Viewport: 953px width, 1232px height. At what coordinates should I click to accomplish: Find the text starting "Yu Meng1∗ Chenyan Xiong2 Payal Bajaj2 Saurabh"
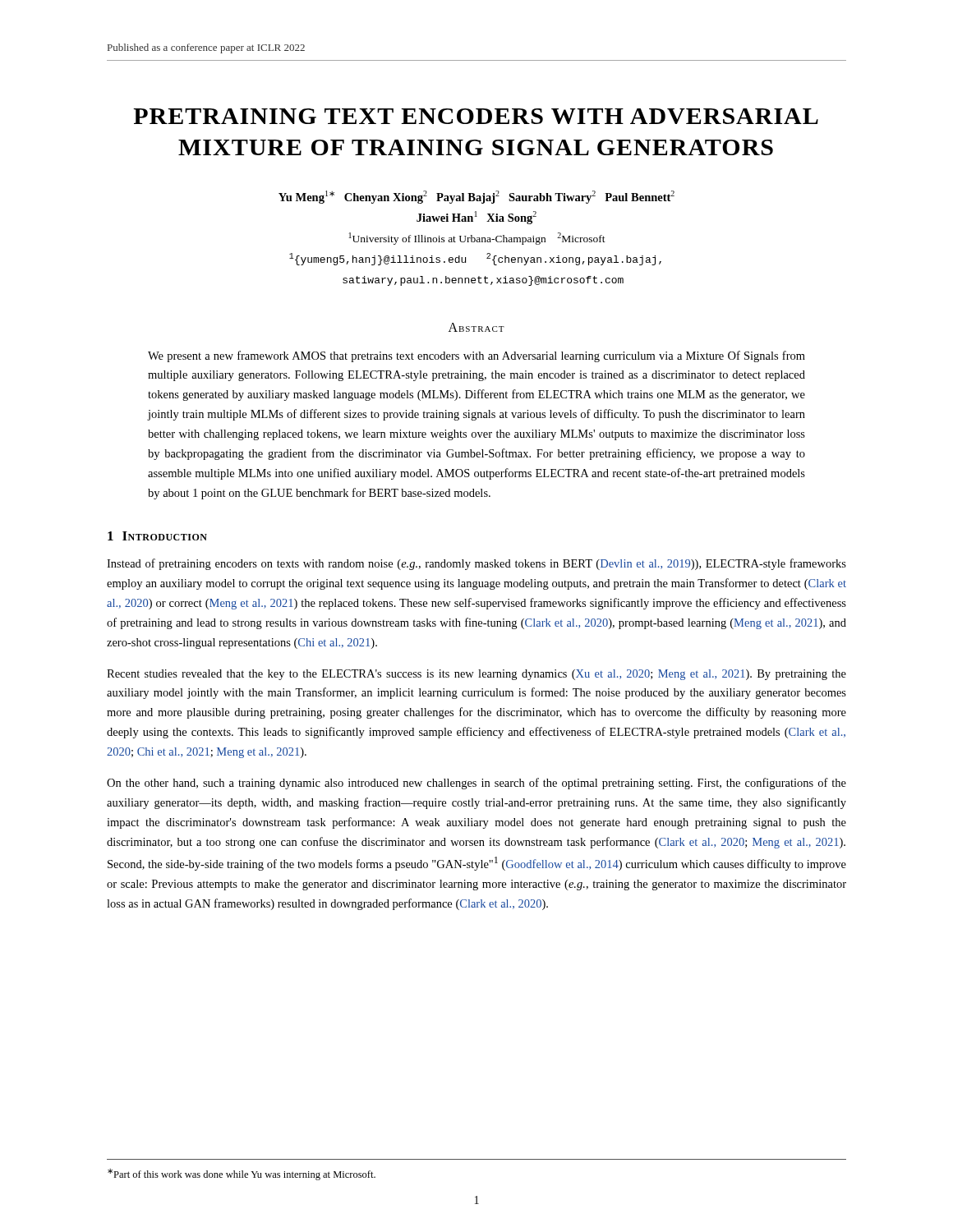(x=476, y=238)
